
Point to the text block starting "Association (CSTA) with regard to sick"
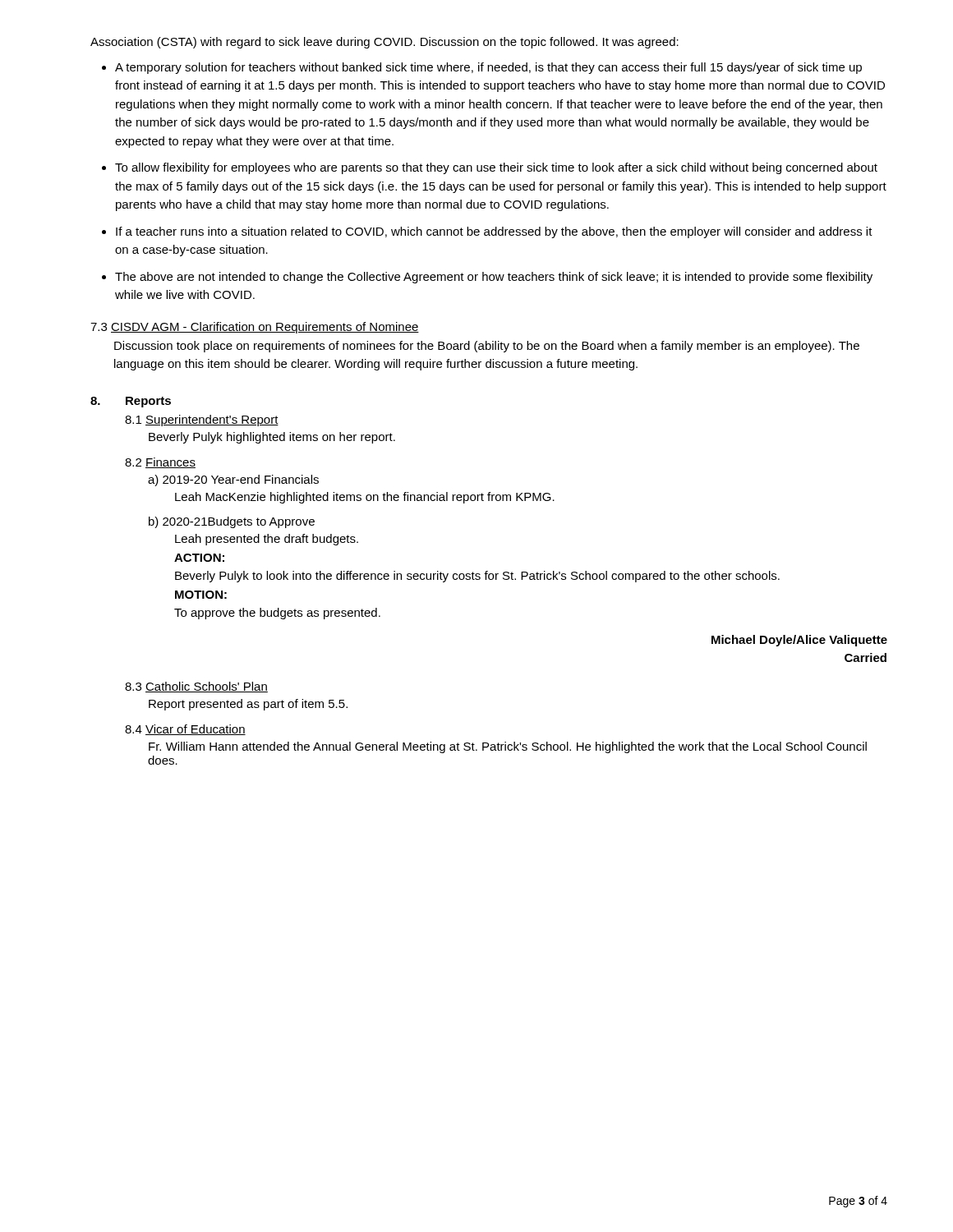coord(385,41)
